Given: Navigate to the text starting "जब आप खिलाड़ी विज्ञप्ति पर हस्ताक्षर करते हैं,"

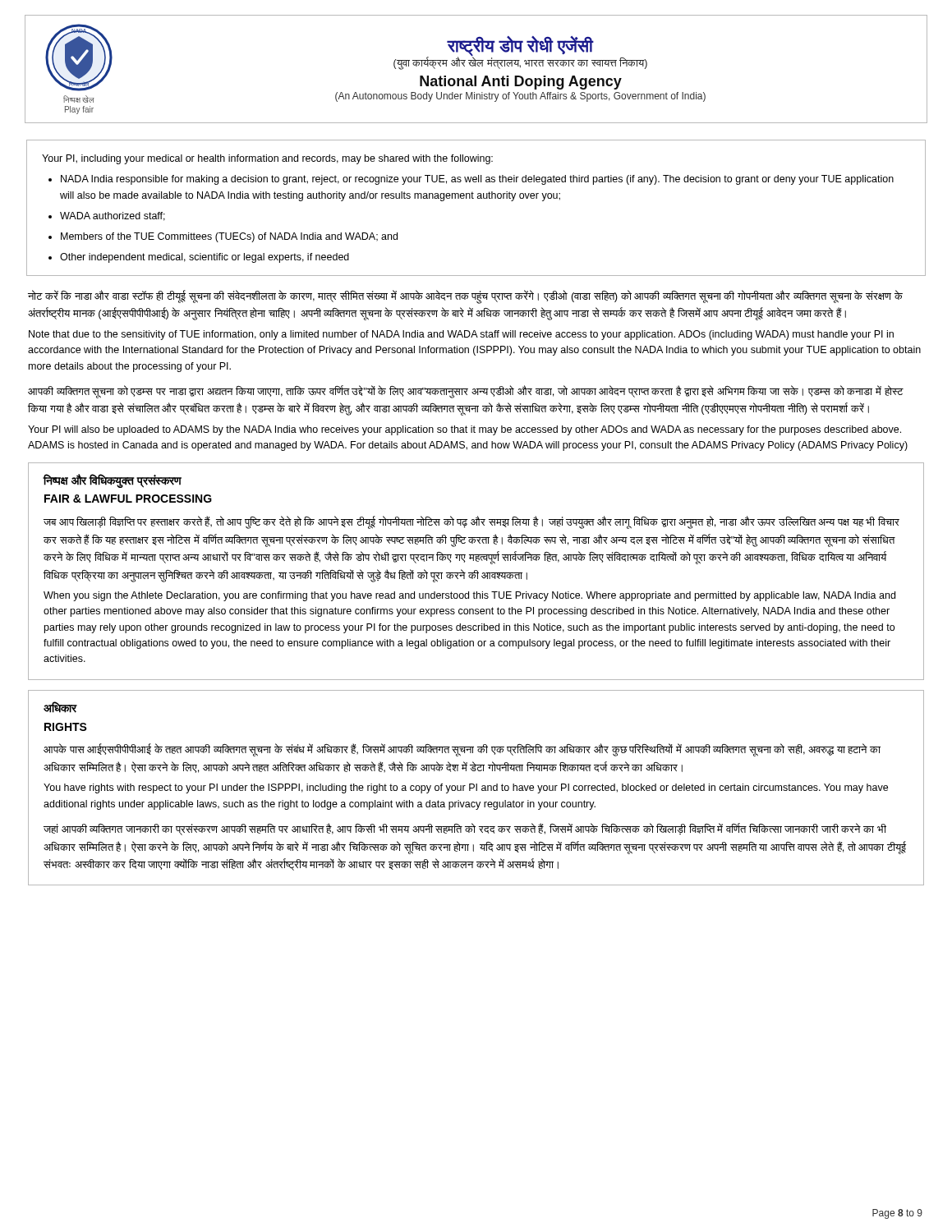Looking at the screenshot, I should pos(471,549).
